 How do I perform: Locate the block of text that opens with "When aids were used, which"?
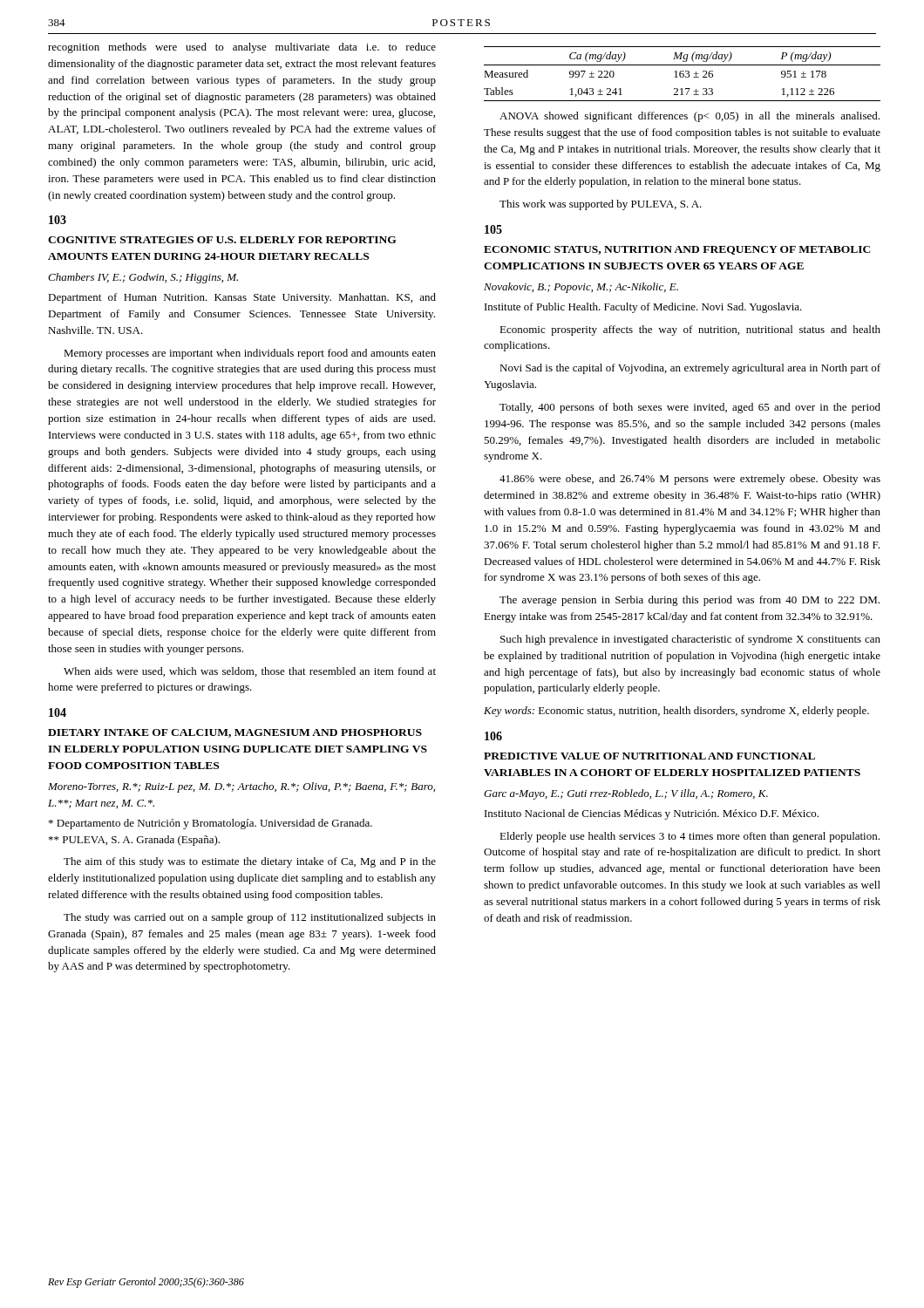242,680
